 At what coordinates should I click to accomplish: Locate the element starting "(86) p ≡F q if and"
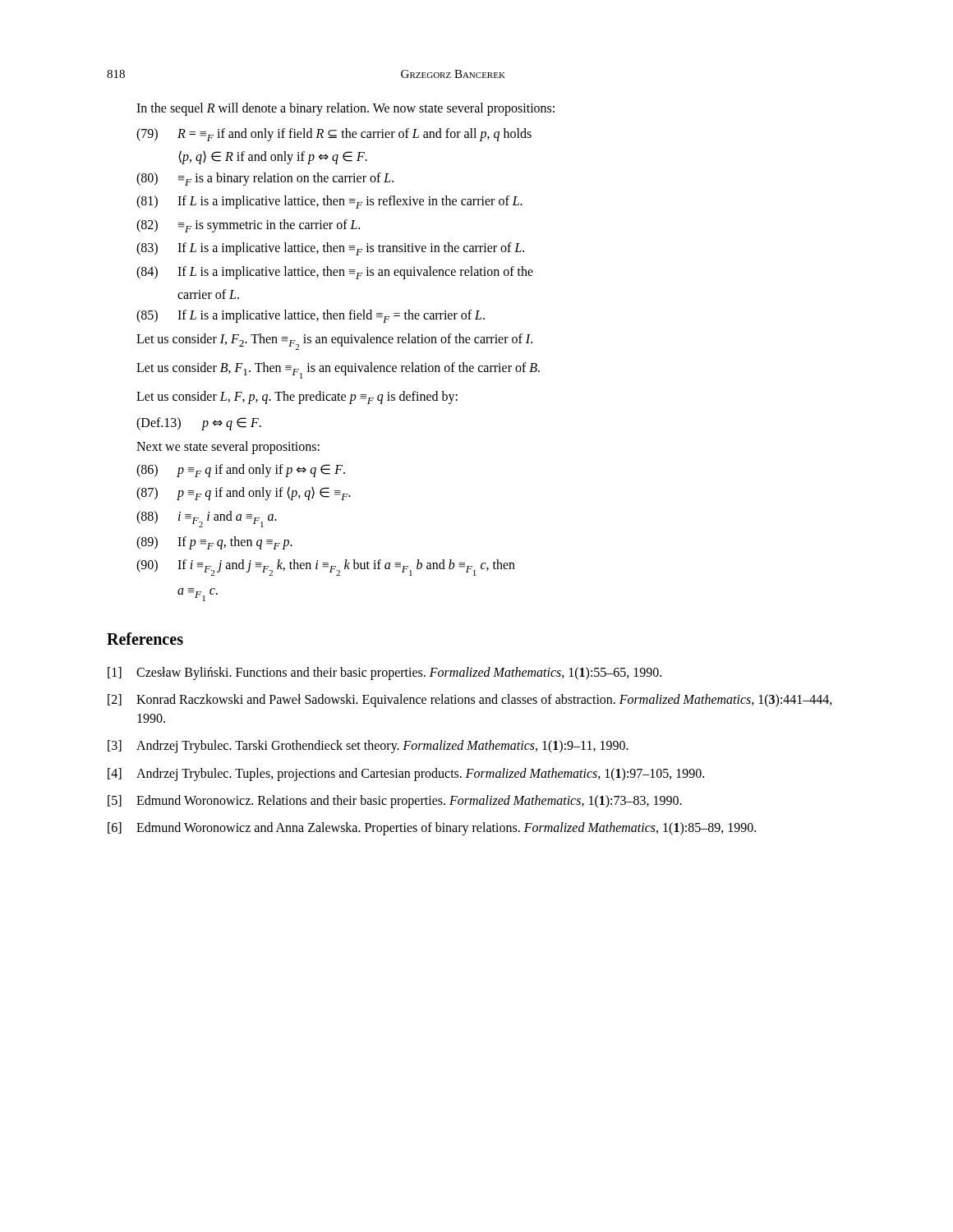point(241,471)
